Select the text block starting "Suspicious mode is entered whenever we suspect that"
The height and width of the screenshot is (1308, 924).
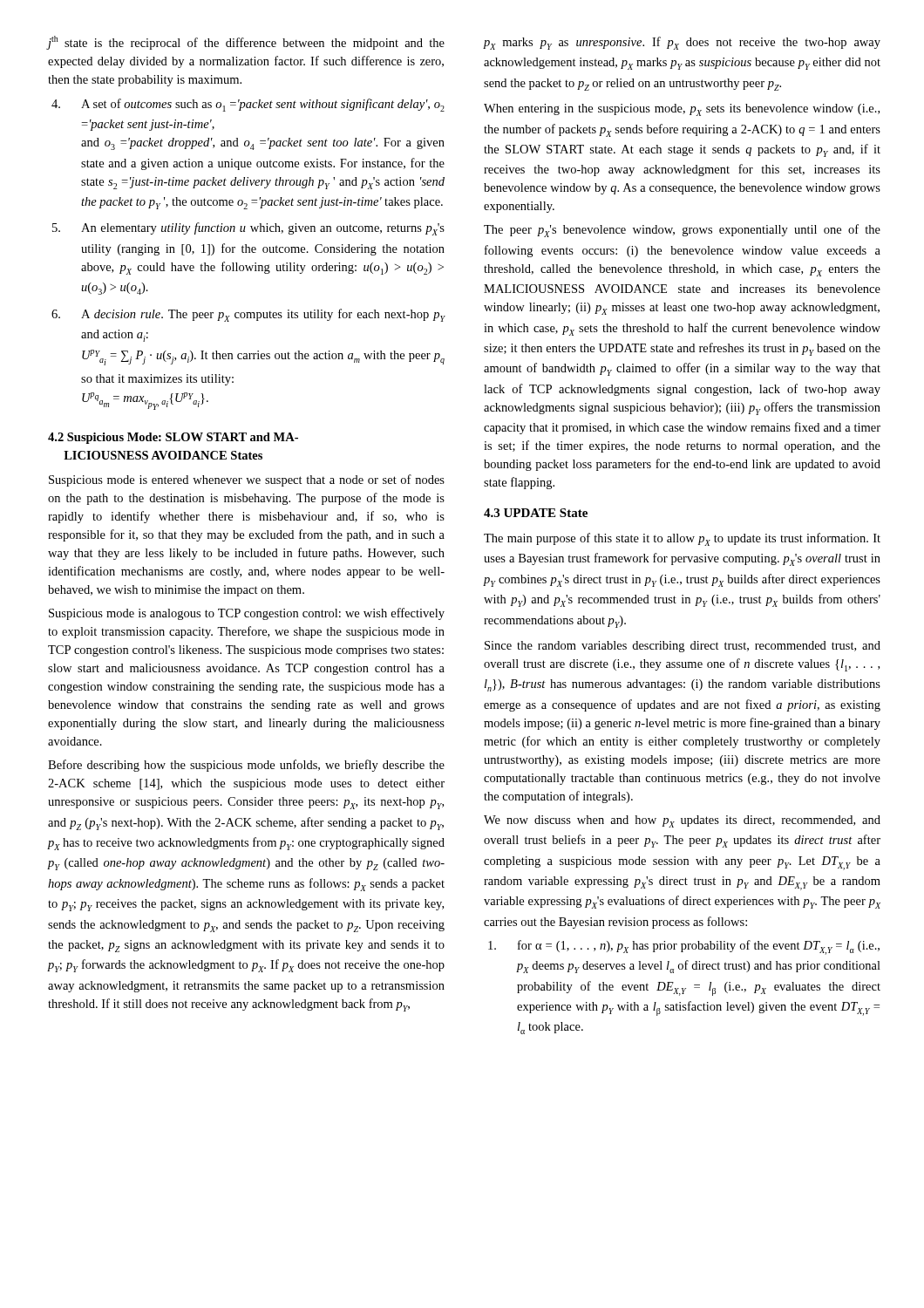(246, 535)
